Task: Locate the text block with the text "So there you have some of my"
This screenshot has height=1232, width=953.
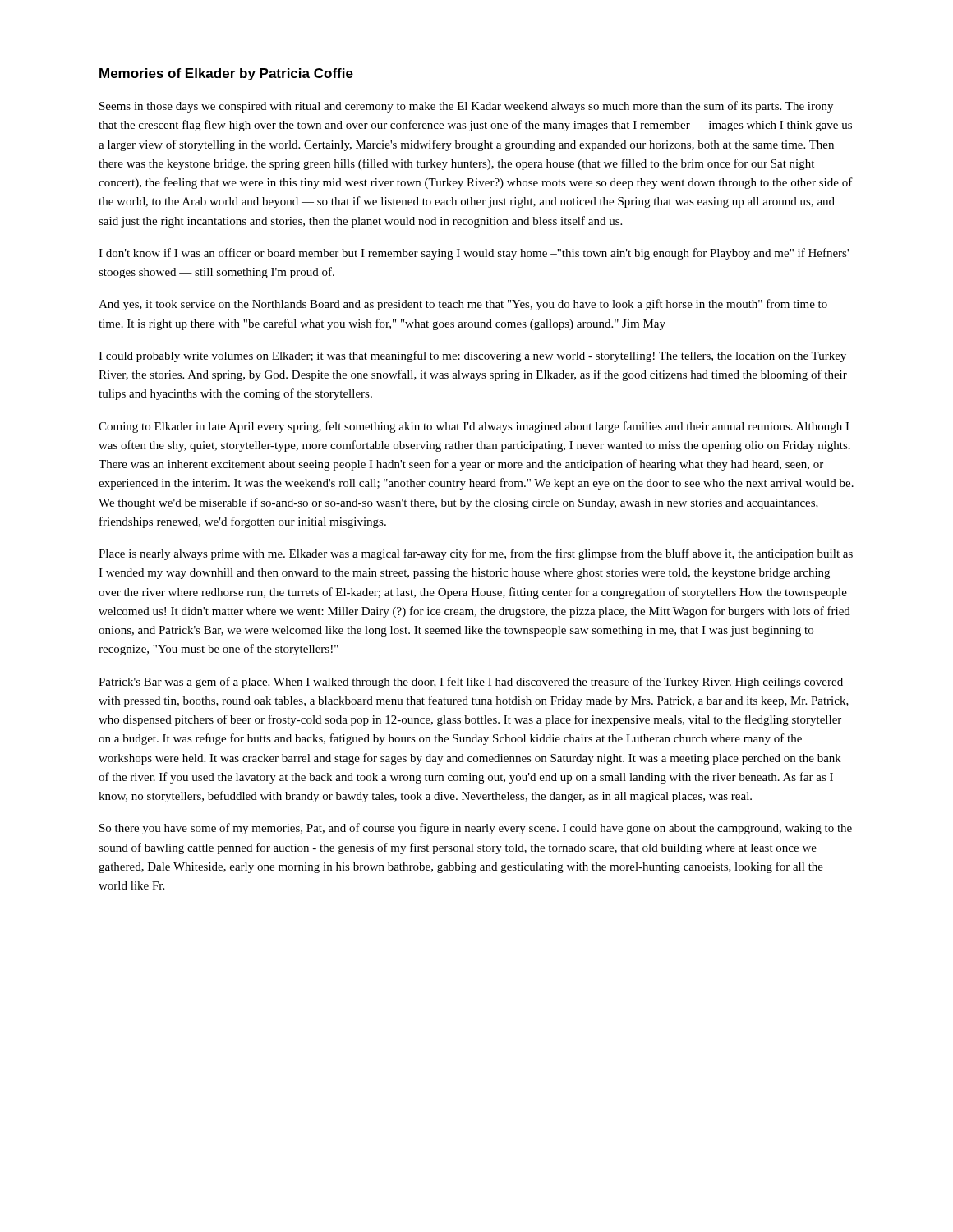Action: pyautogui.click(x=475, y=857)
